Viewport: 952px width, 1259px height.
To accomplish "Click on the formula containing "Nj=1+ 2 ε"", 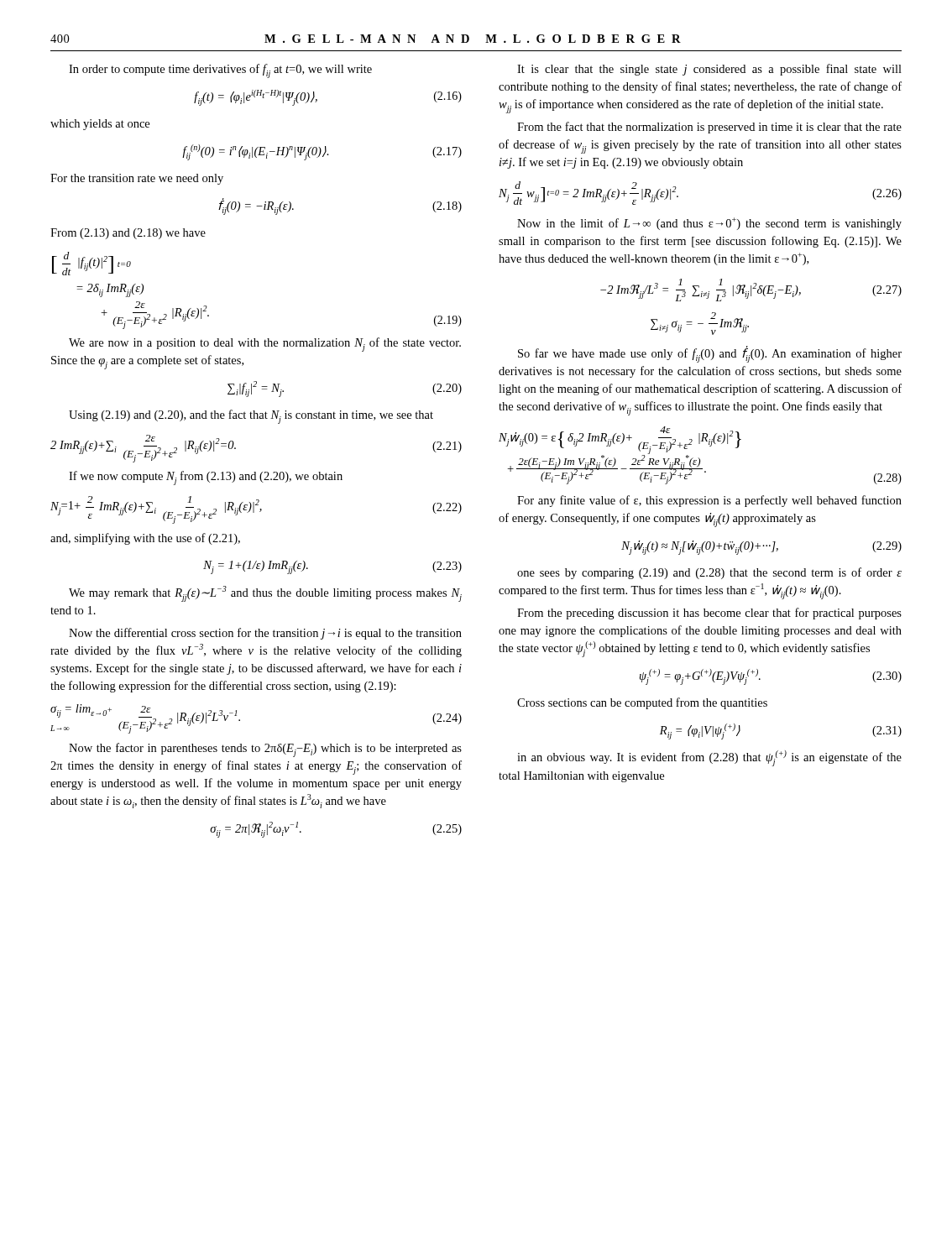I will (256, 507).
